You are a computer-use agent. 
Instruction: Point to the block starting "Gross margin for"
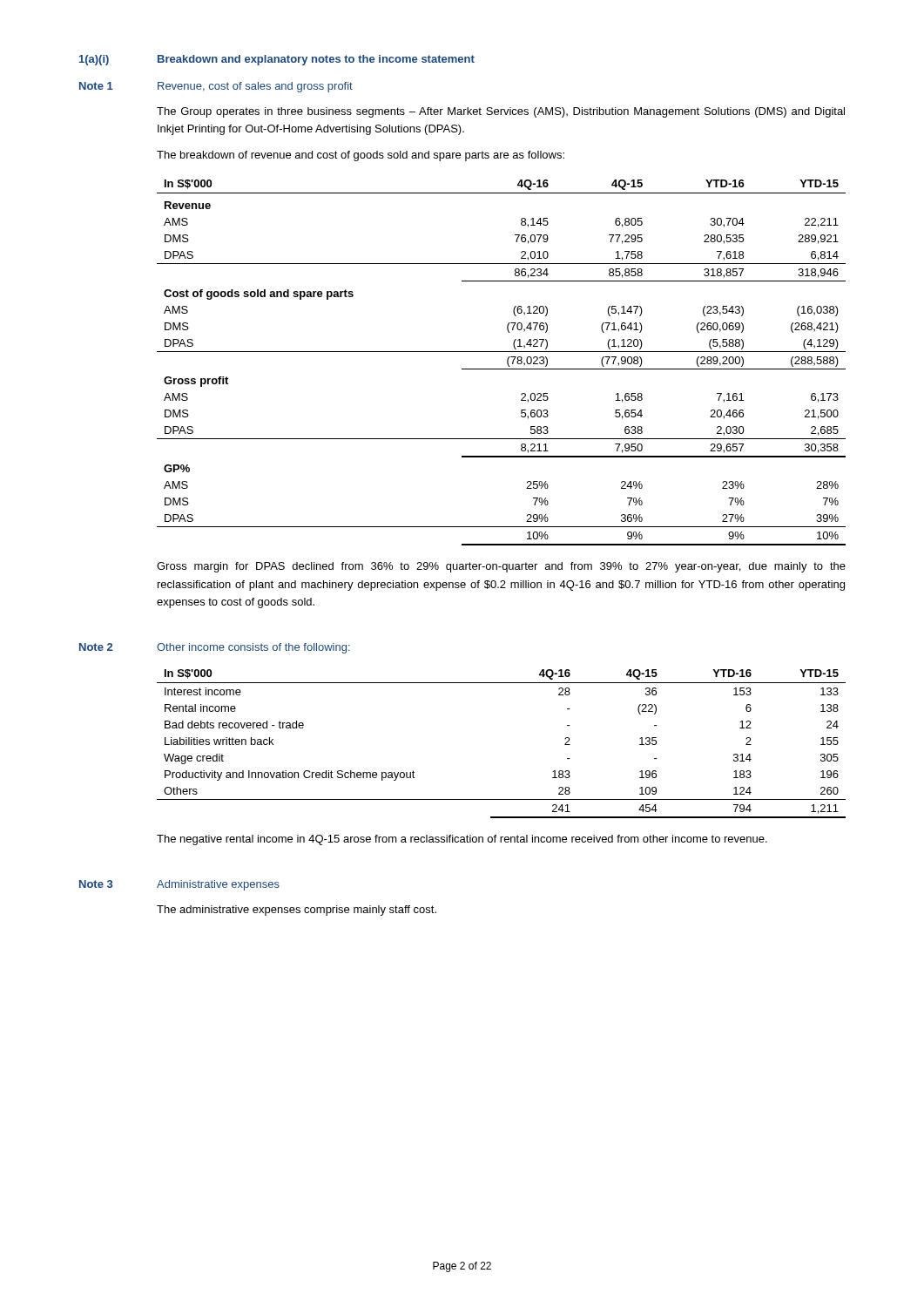coord(501,584)
